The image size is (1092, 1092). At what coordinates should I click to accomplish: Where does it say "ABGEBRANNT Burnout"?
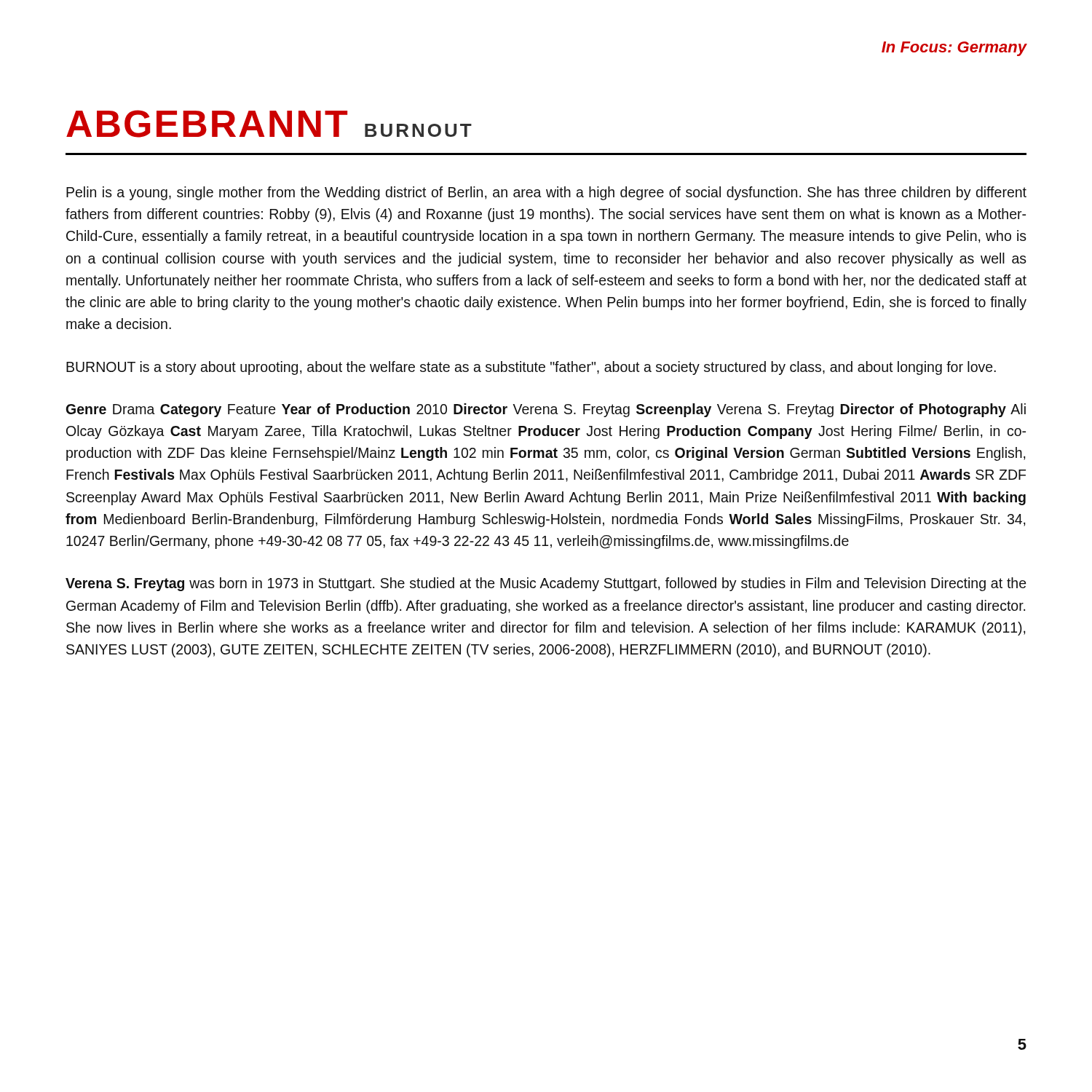point(270,124)
